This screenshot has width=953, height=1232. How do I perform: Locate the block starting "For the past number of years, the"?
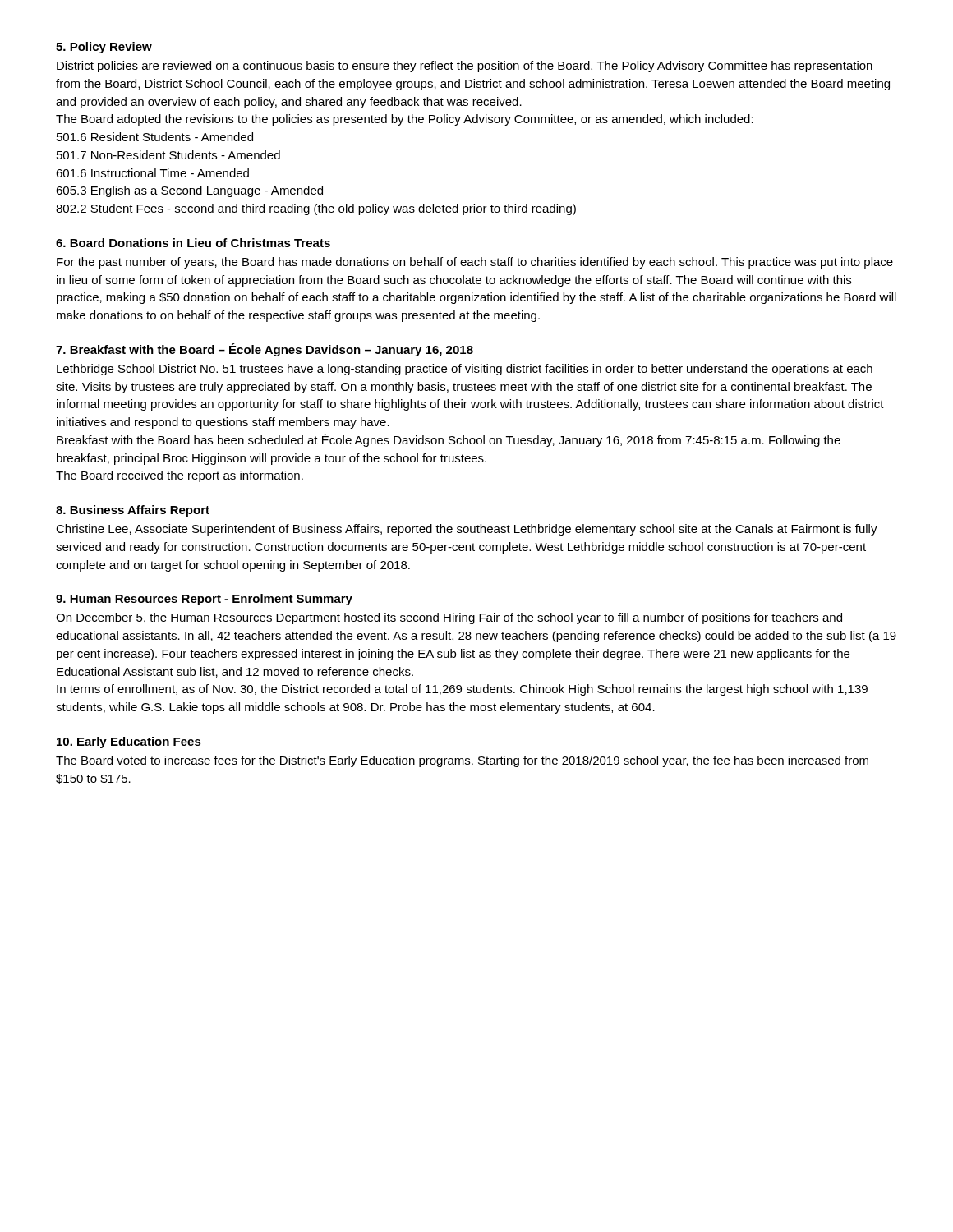click(476, 288)
